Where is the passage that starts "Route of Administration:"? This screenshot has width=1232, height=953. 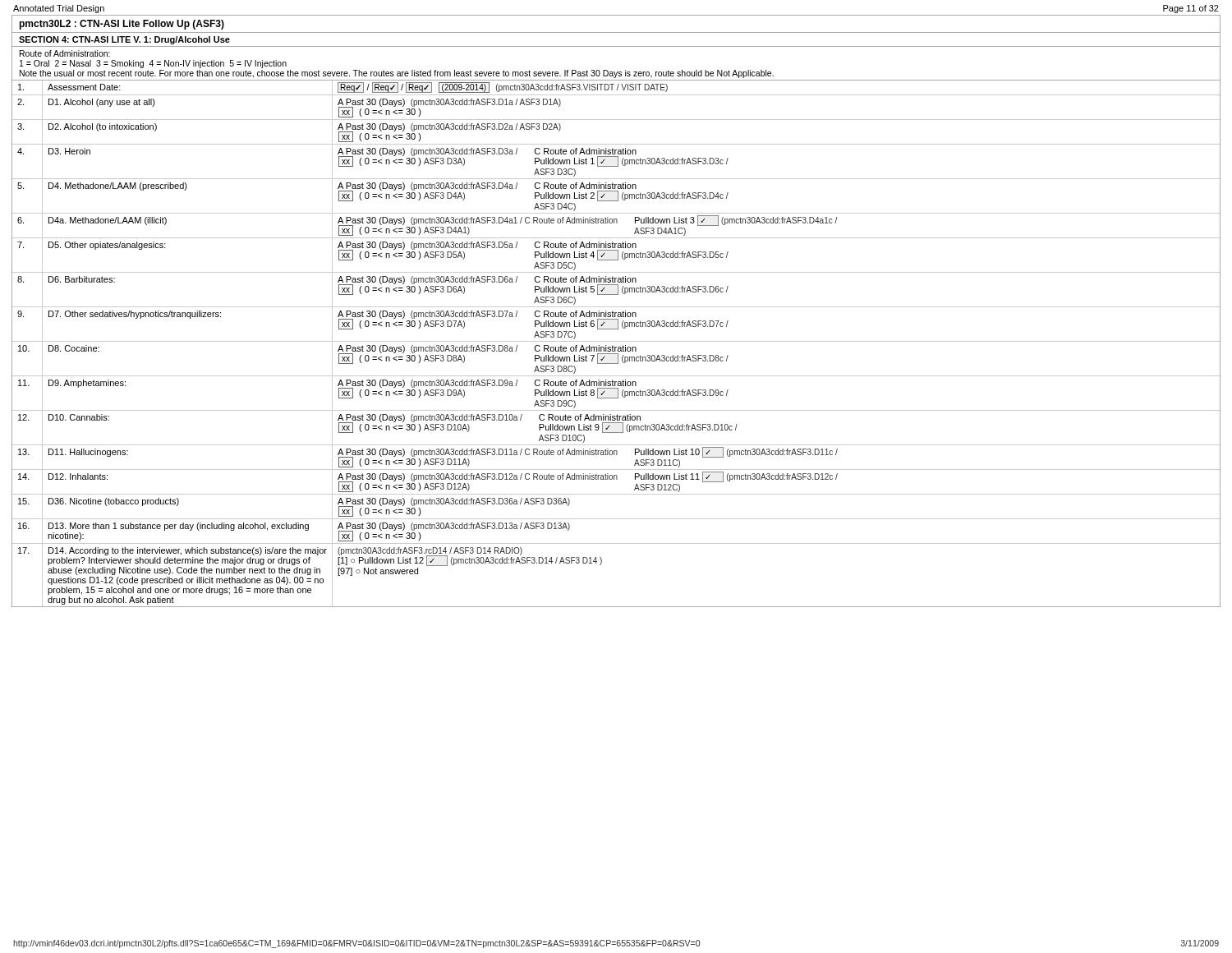397,63
